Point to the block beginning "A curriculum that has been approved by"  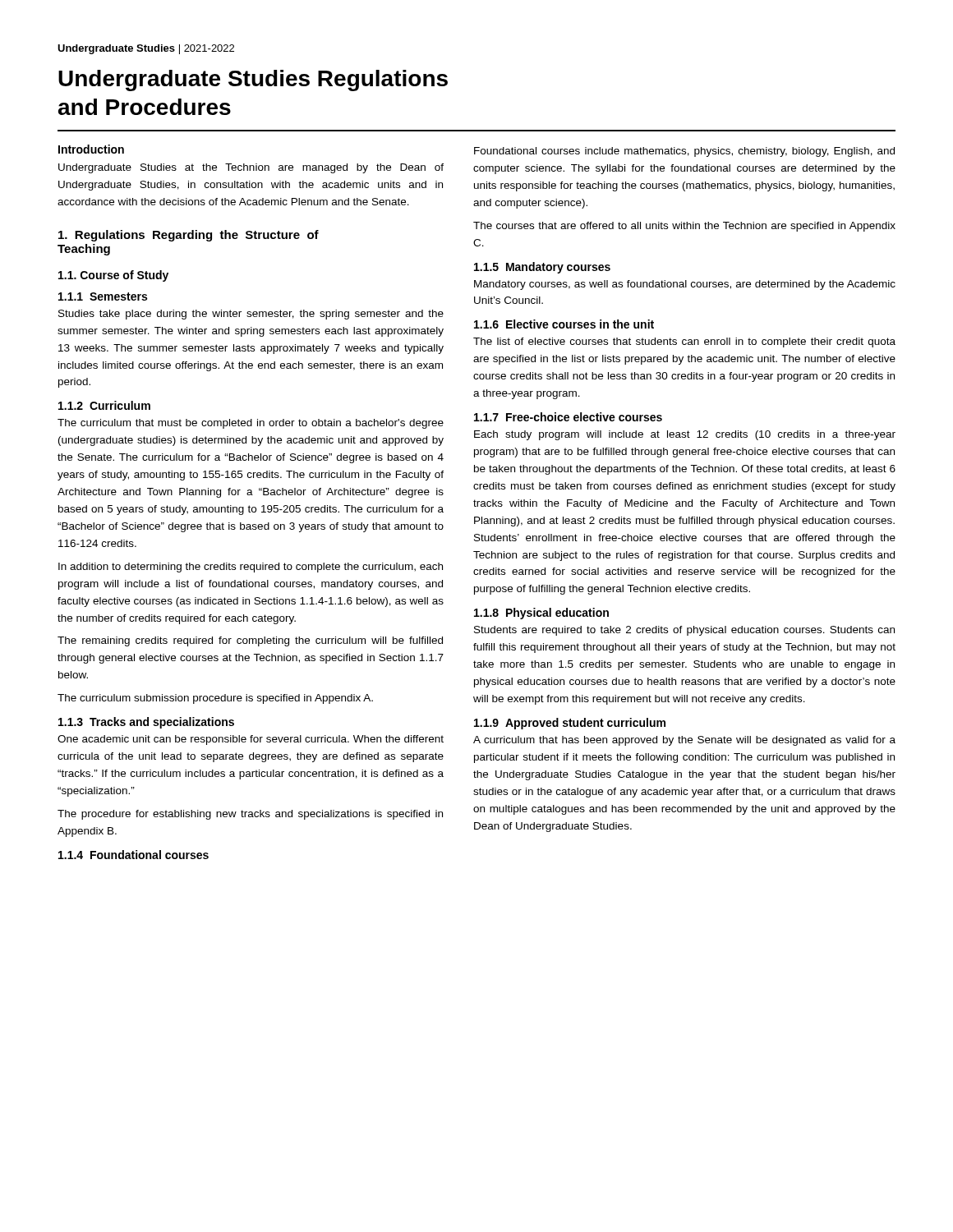click(684, 783)
